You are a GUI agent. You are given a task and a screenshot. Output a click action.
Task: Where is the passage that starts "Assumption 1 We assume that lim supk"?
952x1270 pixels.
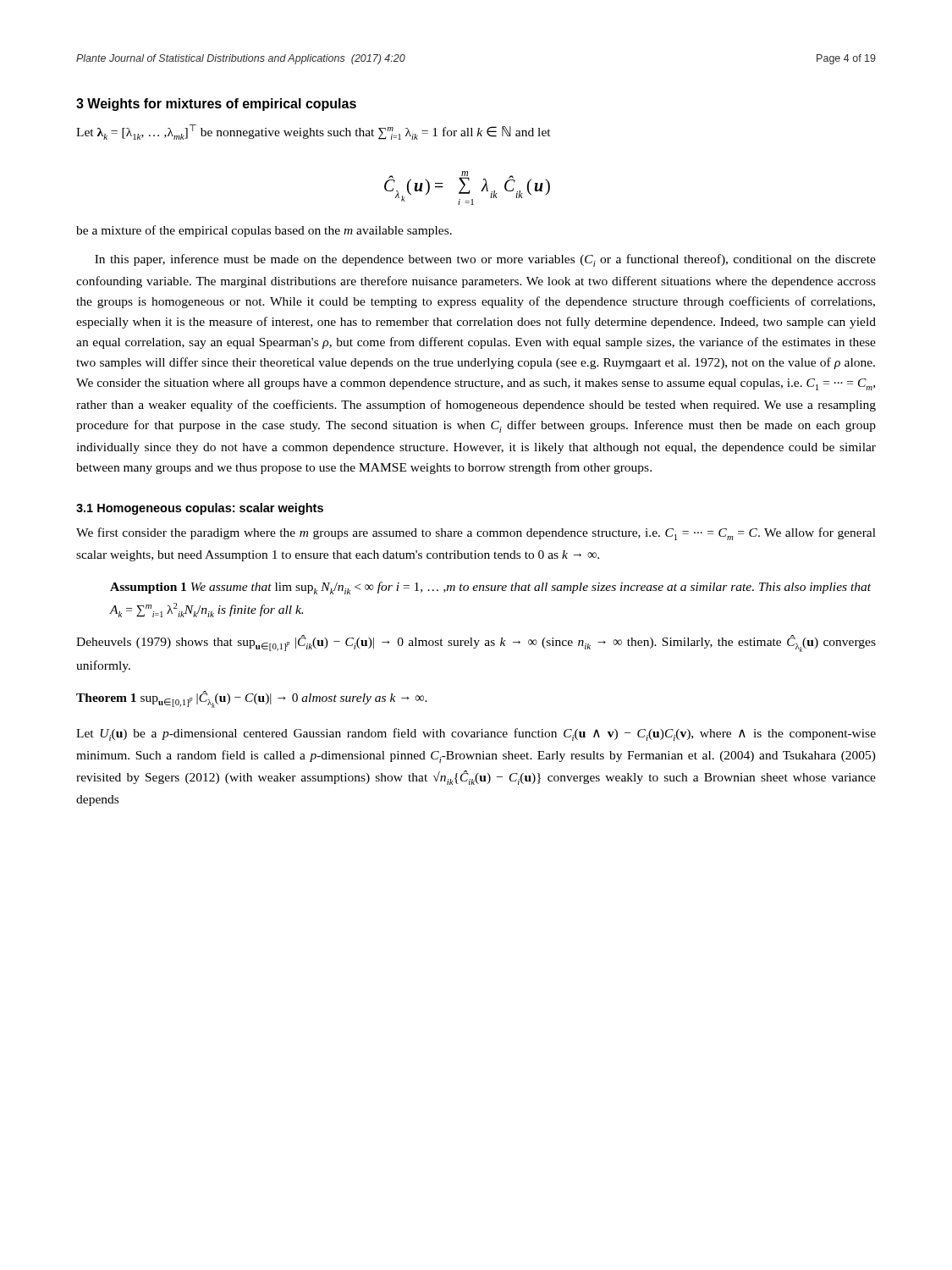click(490, 599)
